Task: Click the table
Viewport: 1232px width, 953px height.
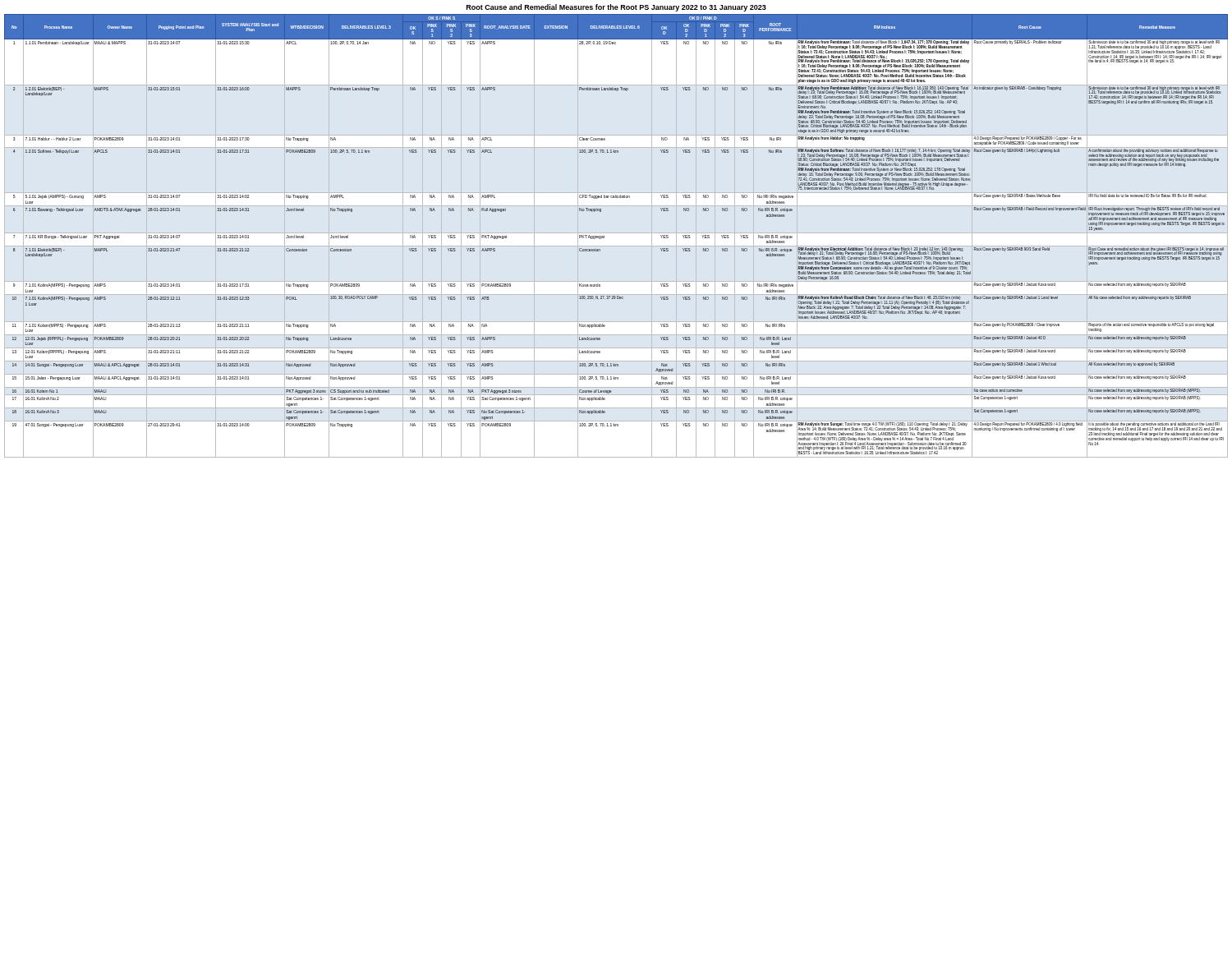Action: tap(616, 236)
